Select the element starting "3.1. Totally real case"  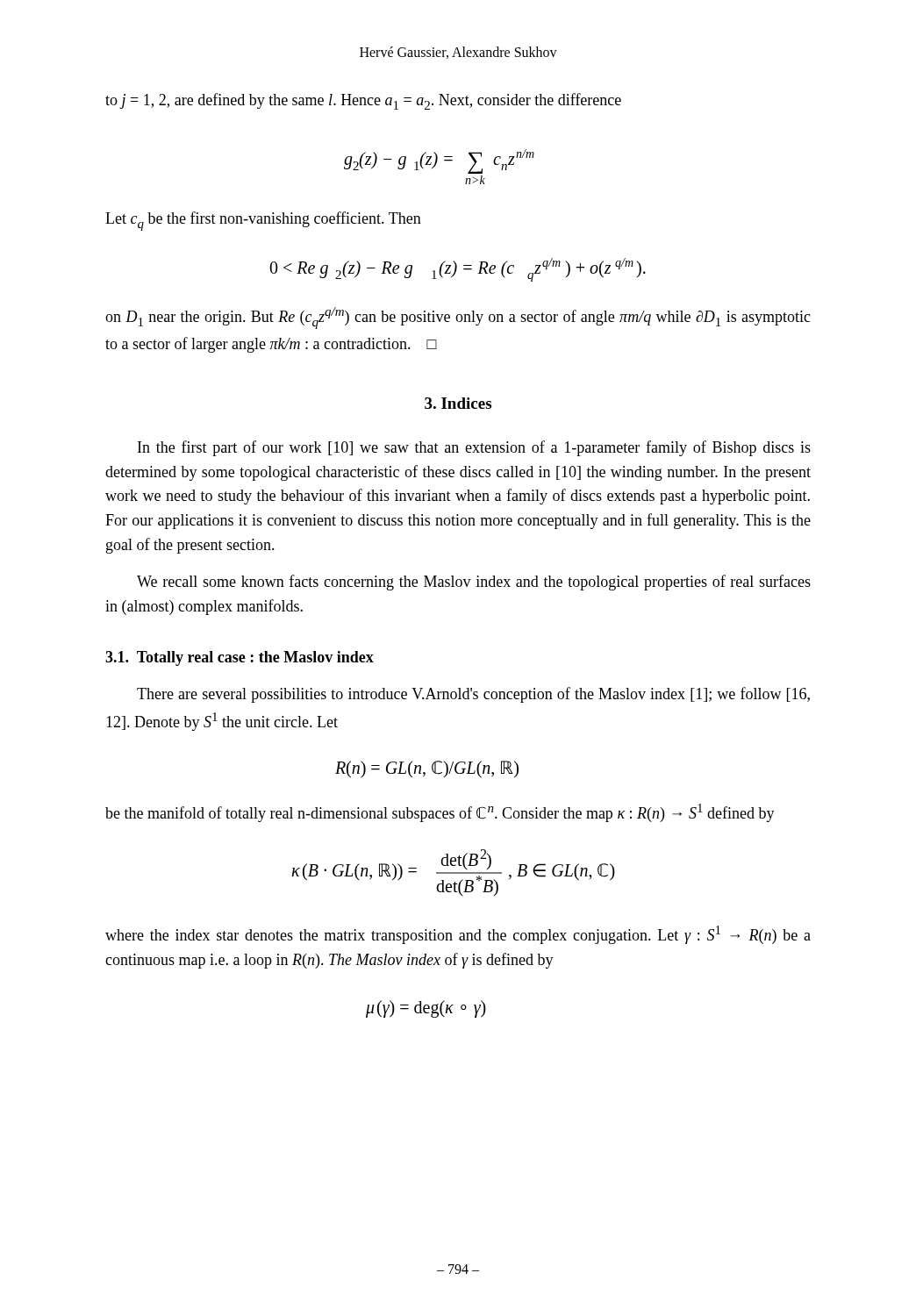239,657
